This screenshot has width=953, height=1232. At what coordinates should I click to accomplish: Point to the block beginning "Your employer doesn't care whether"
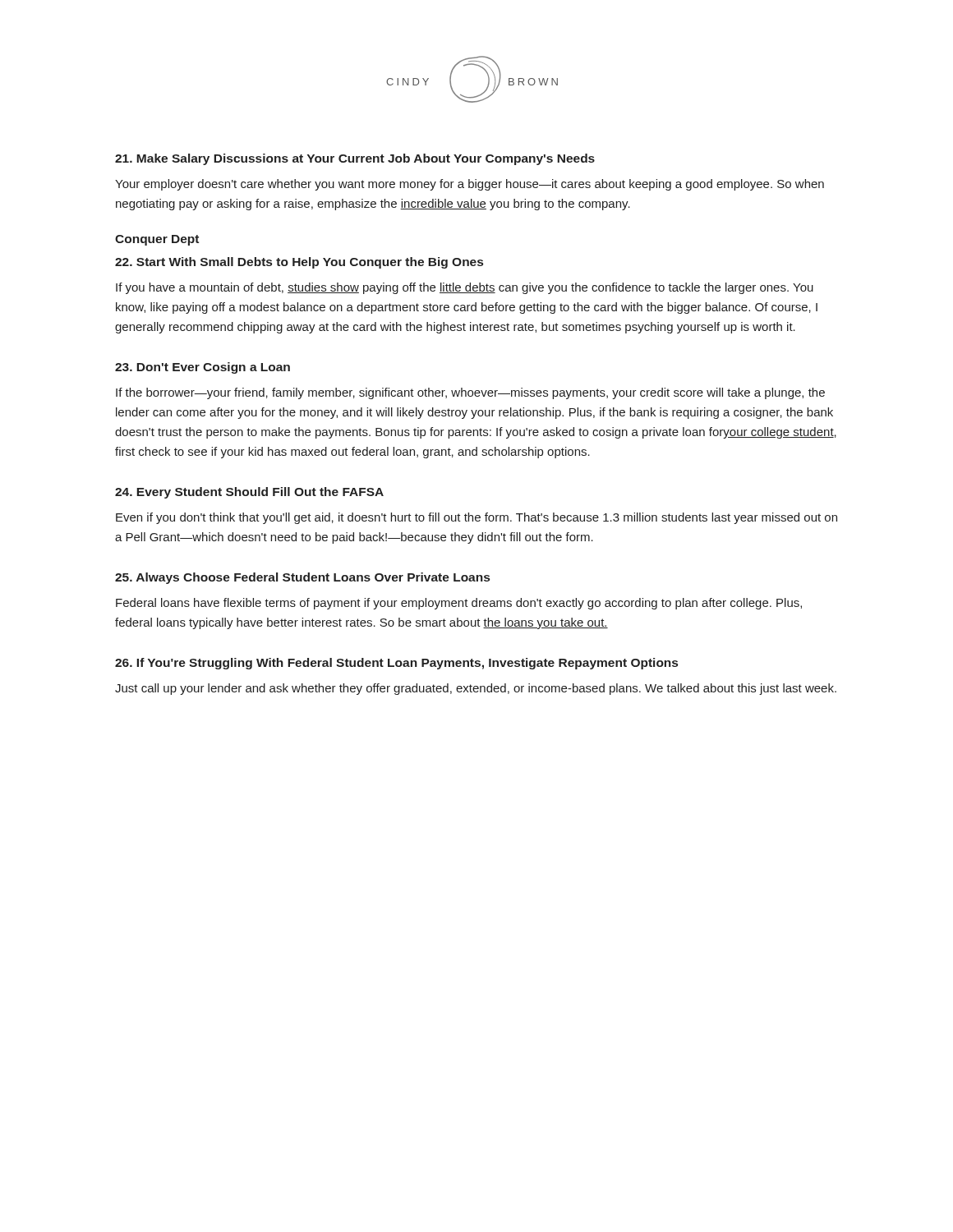470,193
